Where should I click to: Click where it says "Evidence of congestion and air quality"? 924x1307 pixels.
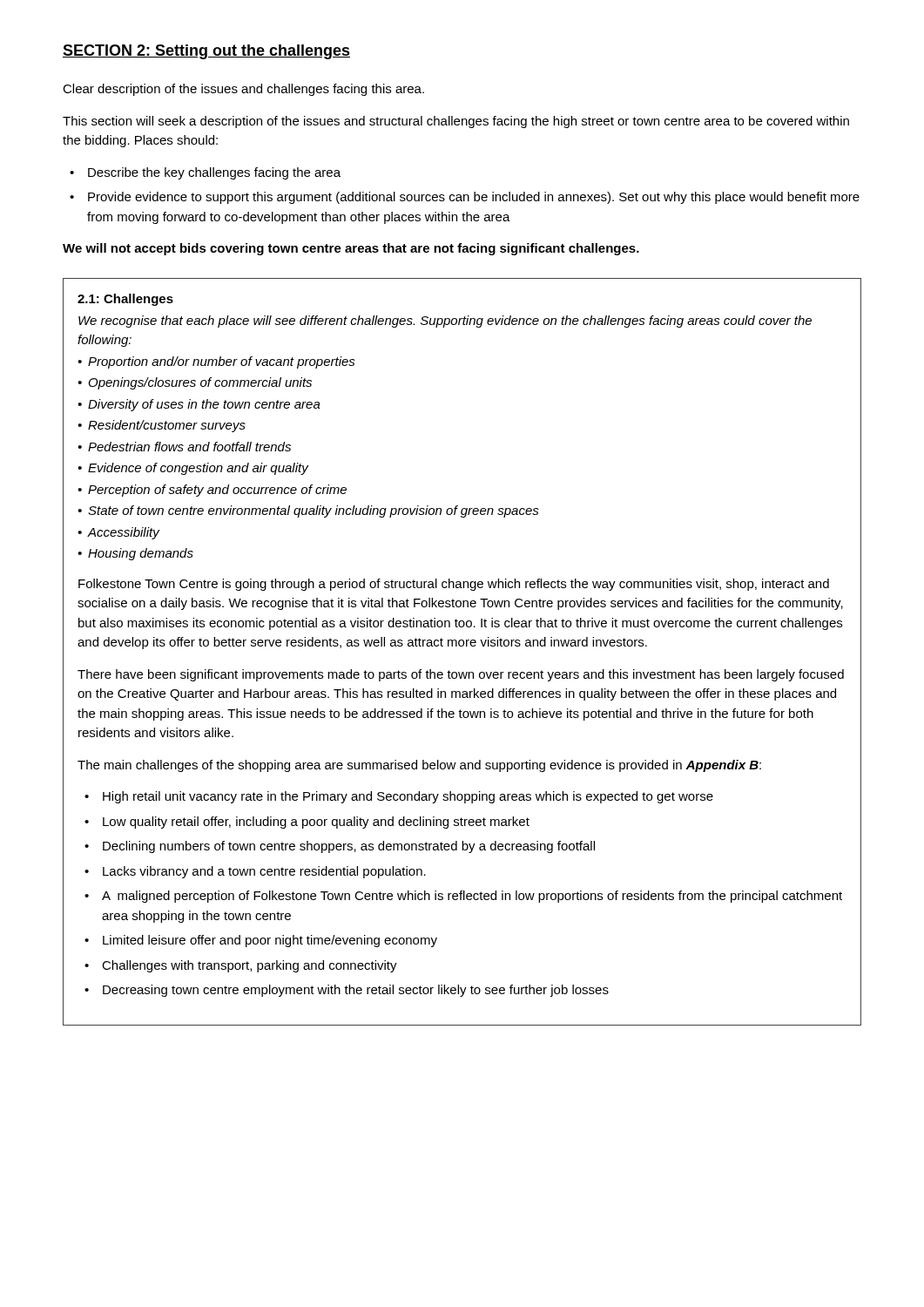pos(198,467)
